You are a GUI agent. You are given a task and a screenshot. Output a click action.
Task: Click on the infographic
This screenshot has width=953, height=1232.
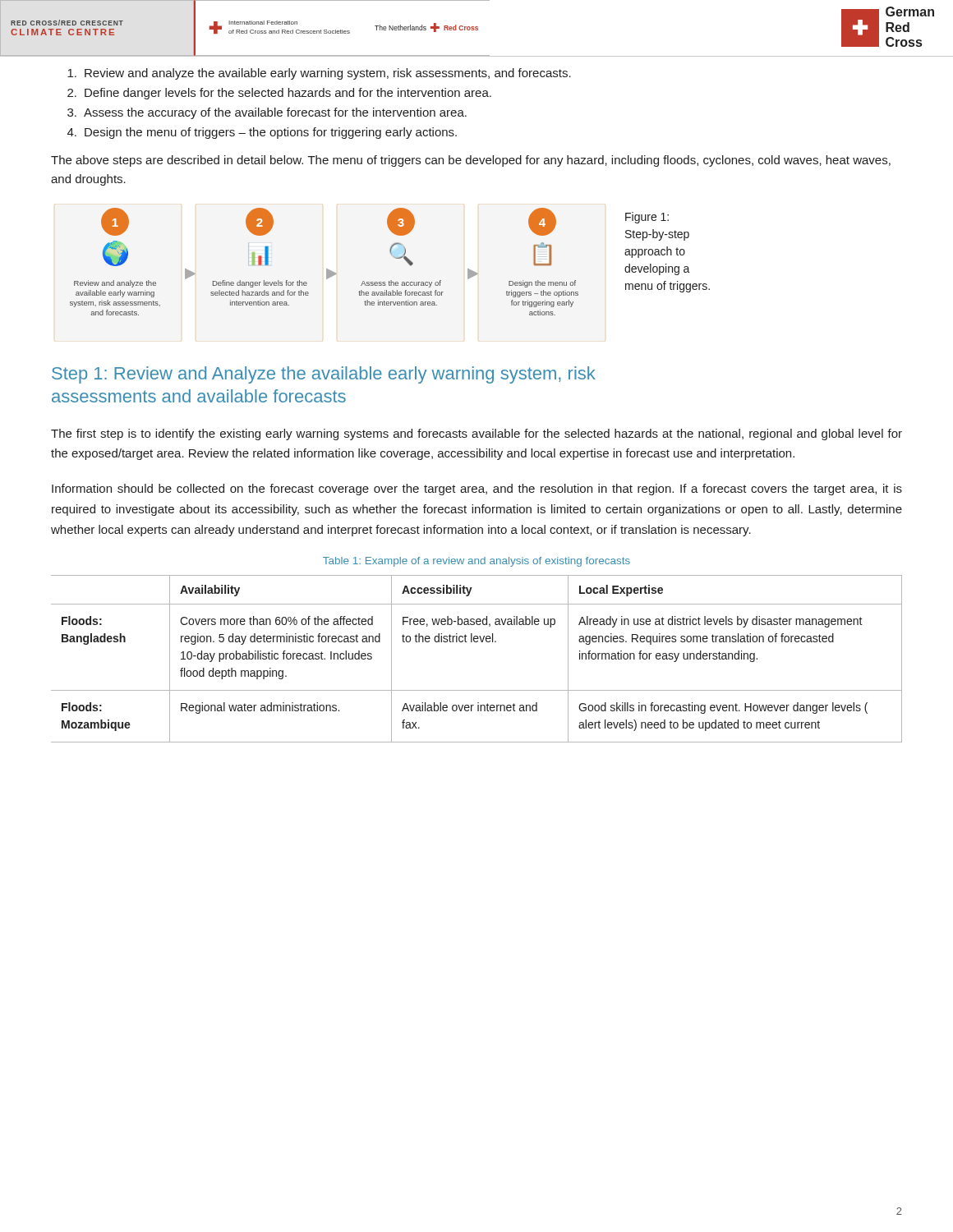pyautogui.click(x=330, y=274)
